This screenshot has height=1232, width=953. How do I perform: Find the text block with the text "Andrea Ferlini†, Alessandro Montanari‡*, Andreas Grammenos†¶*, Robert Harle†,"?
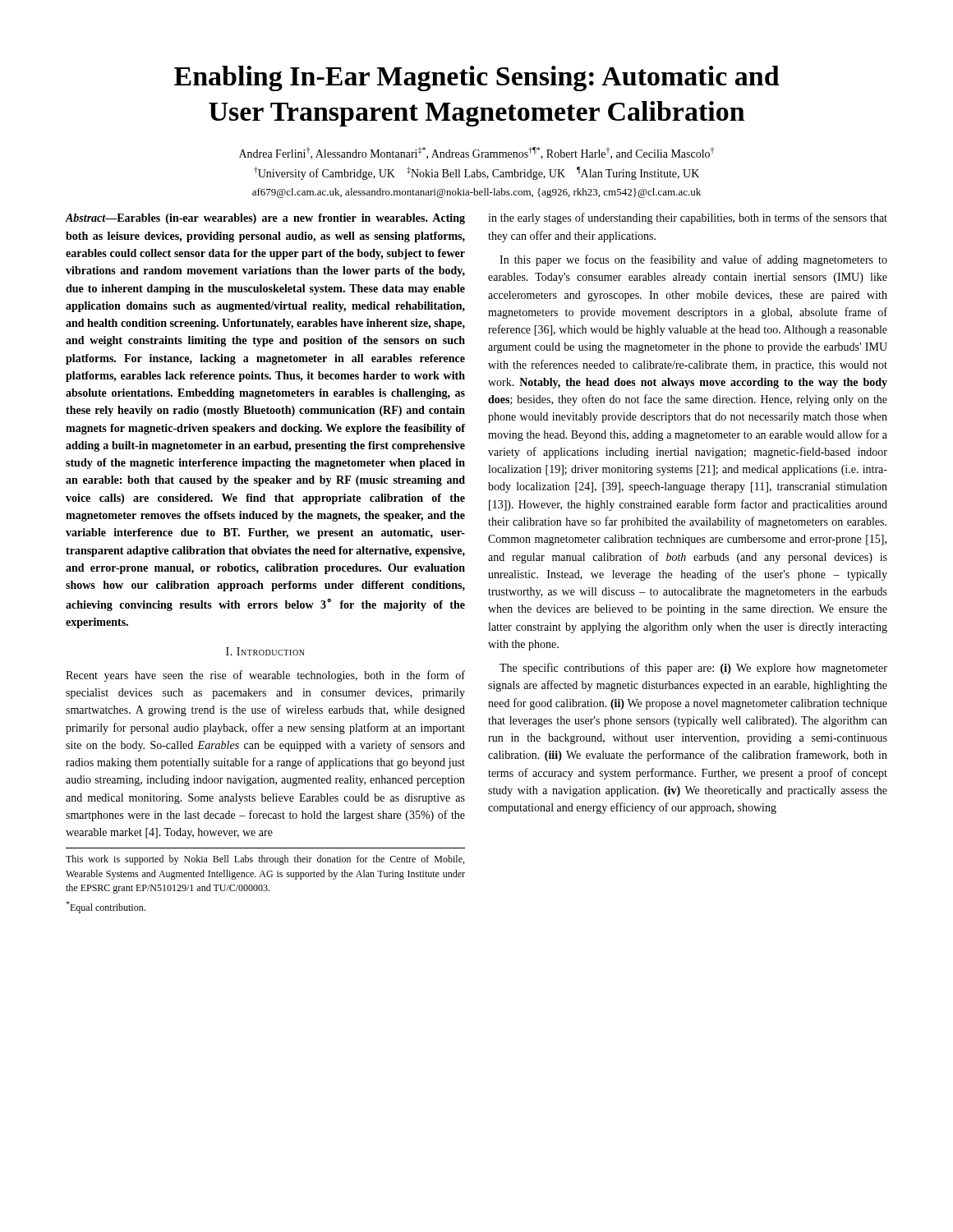tap(476, 172)
